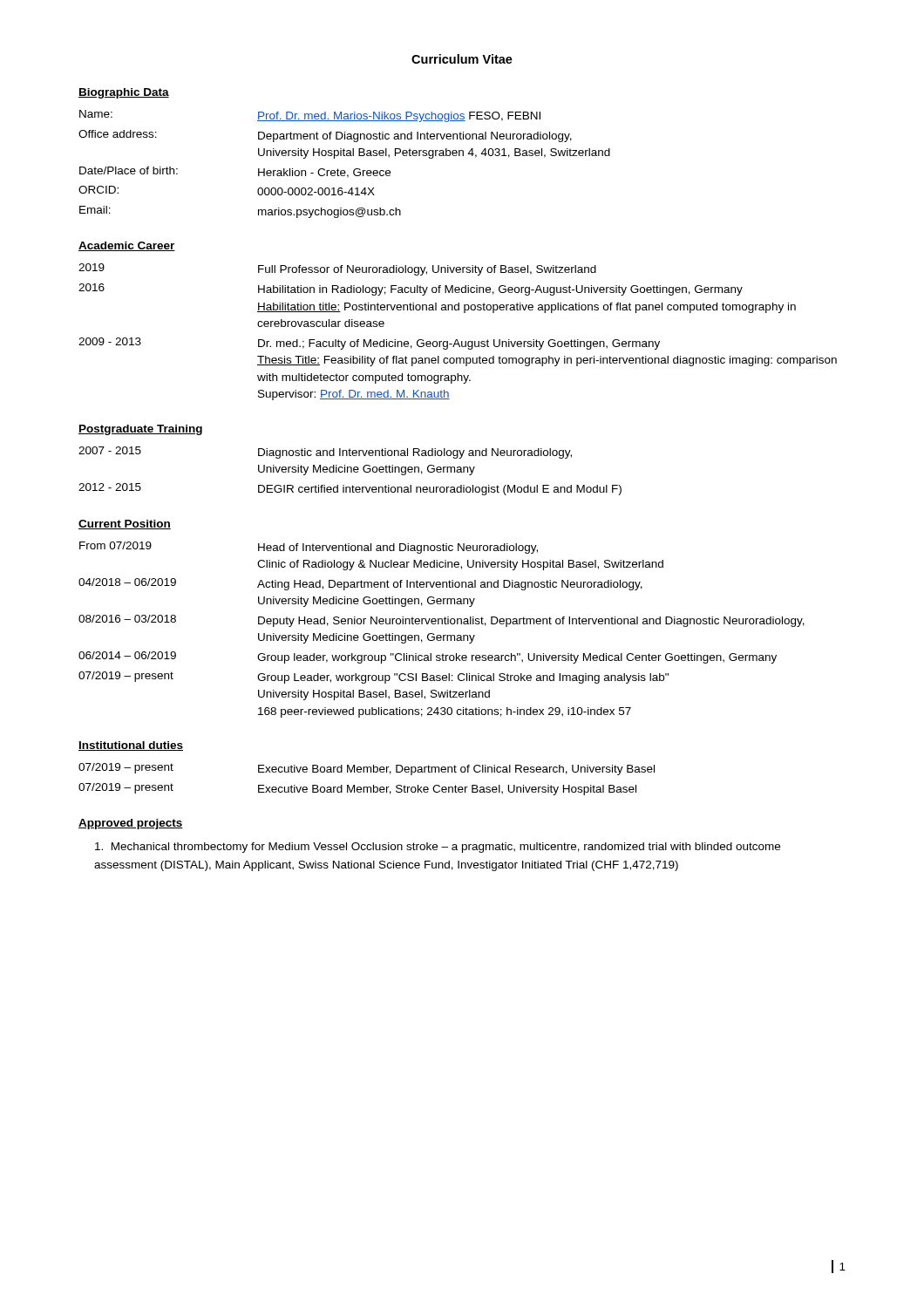Screen dimensions: 1308x924
Task: Navigate to the passage starting "Current Position"
Action: tap(125, 523)
